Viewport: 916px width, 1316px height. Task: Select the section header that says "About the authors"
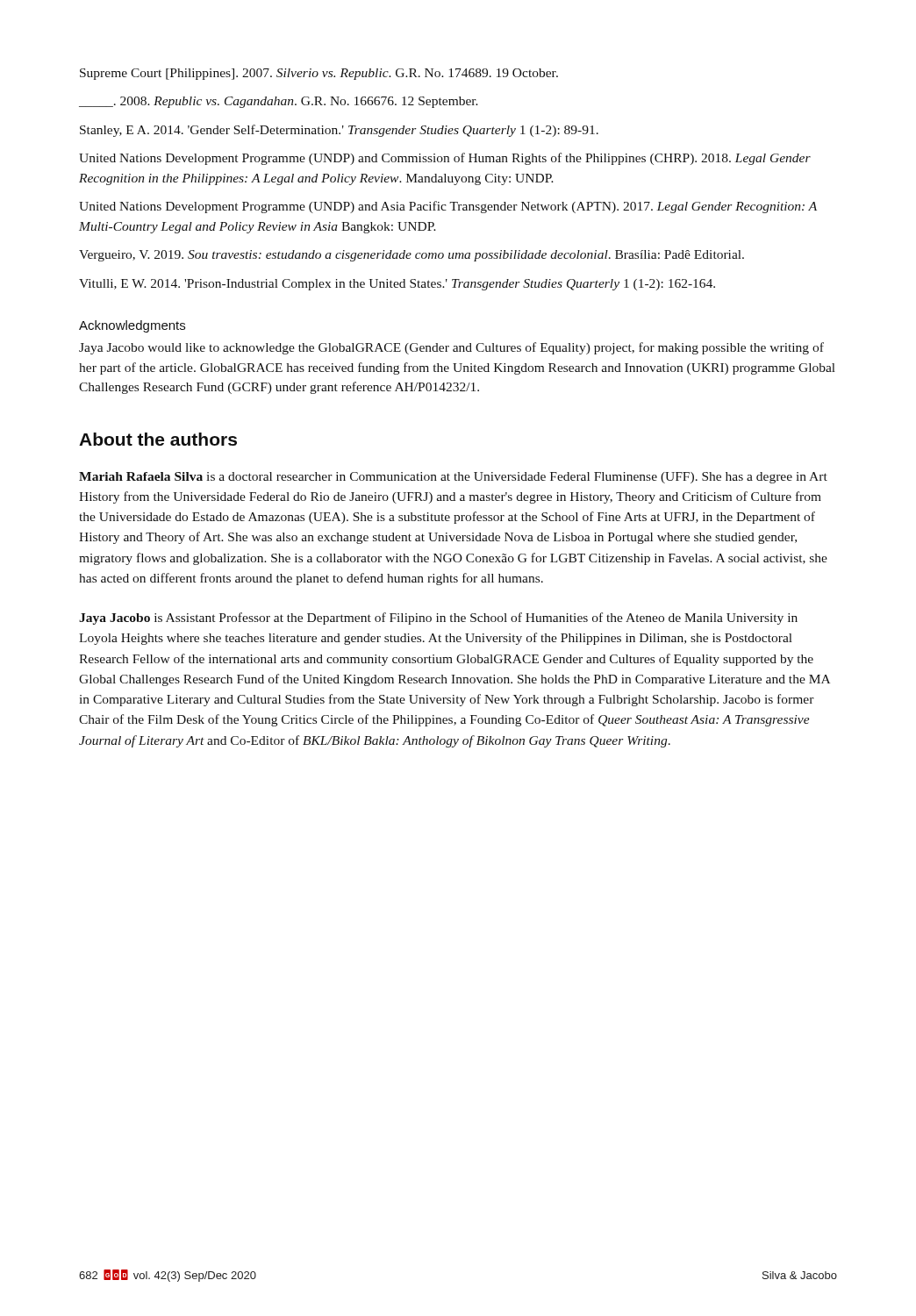pyautogui.click(x=158, y=439)
